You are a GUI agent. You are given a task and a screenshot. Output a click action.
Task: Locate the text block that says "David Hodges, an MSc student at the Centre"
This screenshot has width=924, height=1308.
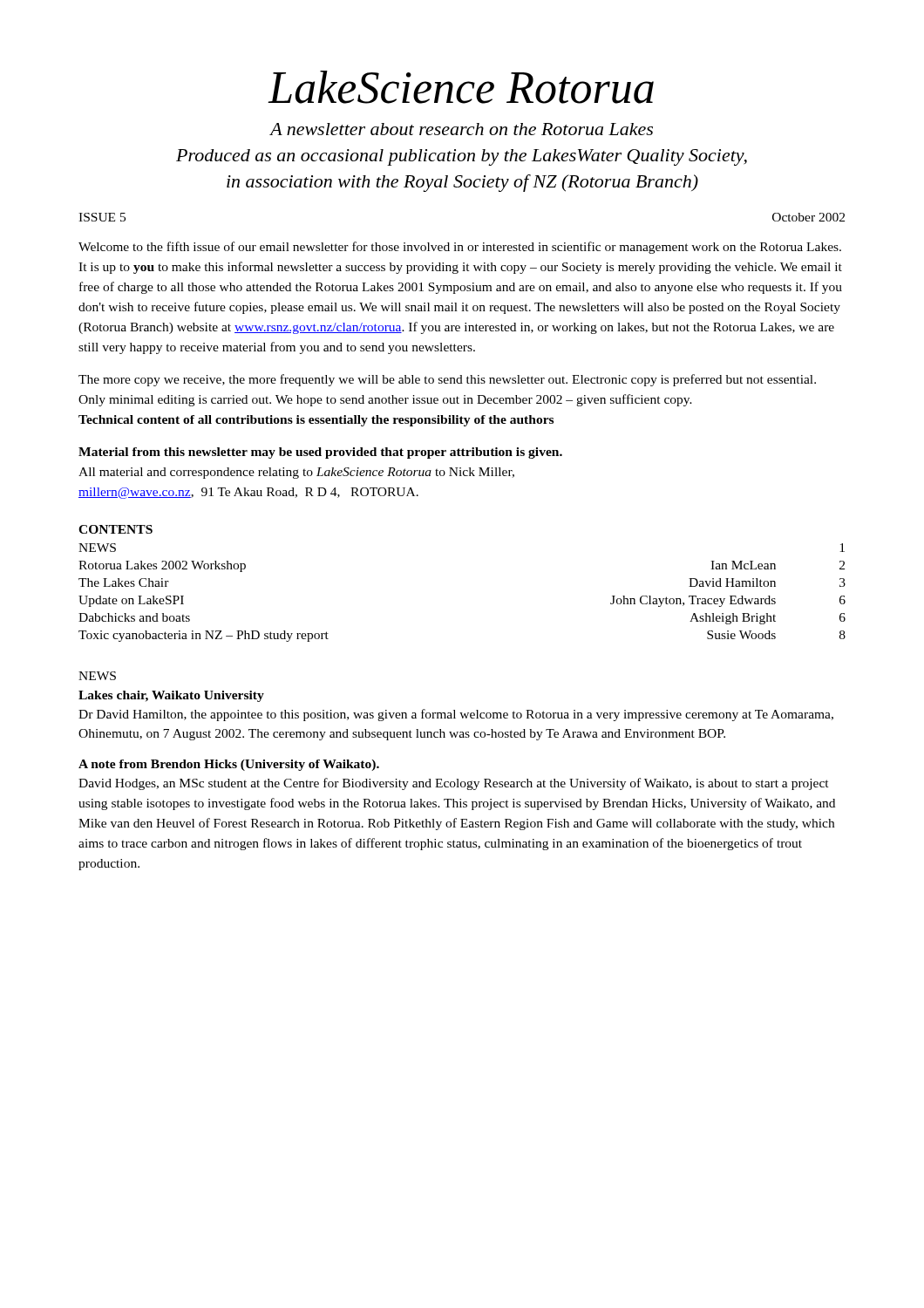tap(457, 823)
